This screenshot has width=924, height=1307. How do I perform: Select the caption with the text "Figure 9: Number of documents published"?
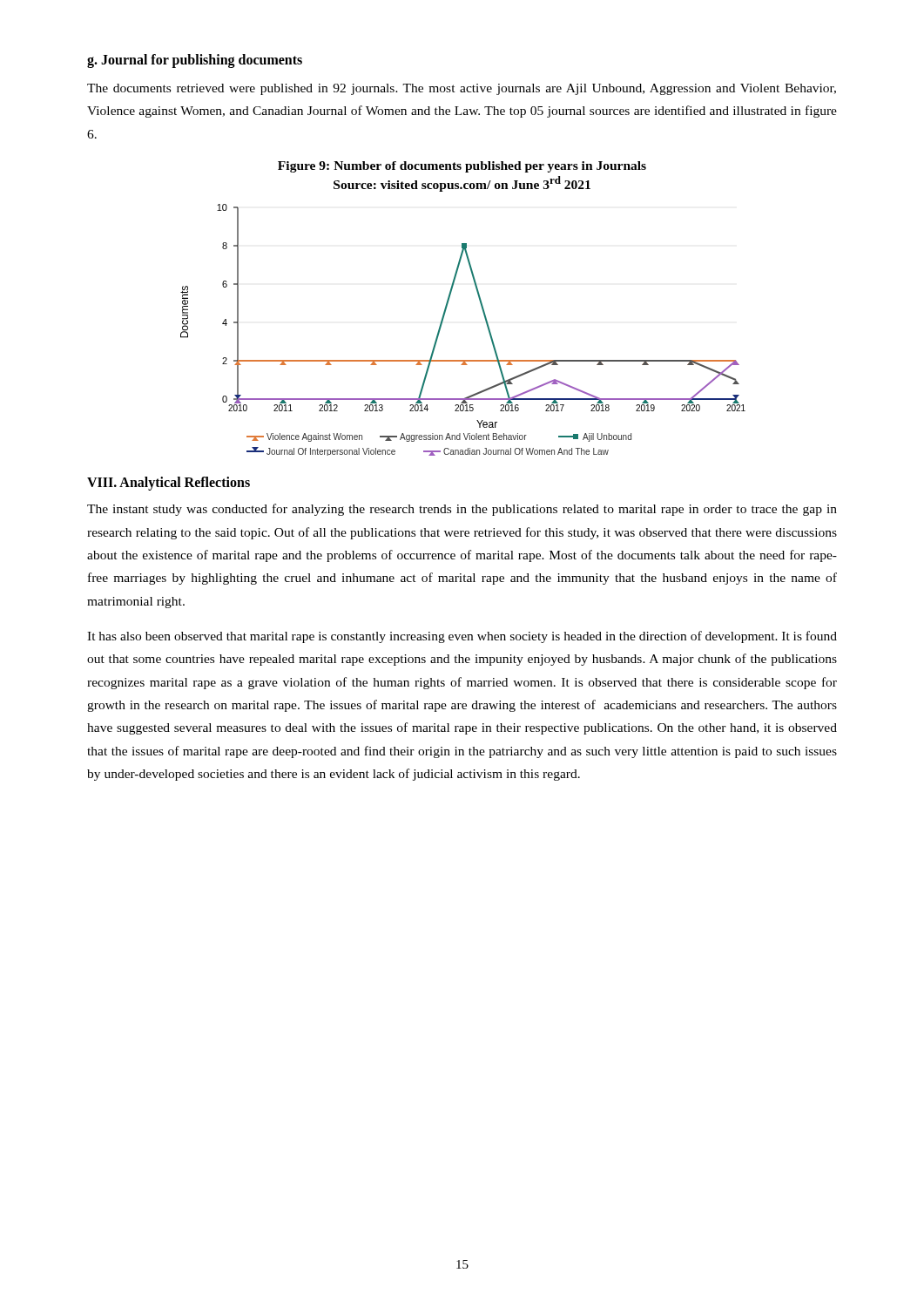tap(462, 175)
